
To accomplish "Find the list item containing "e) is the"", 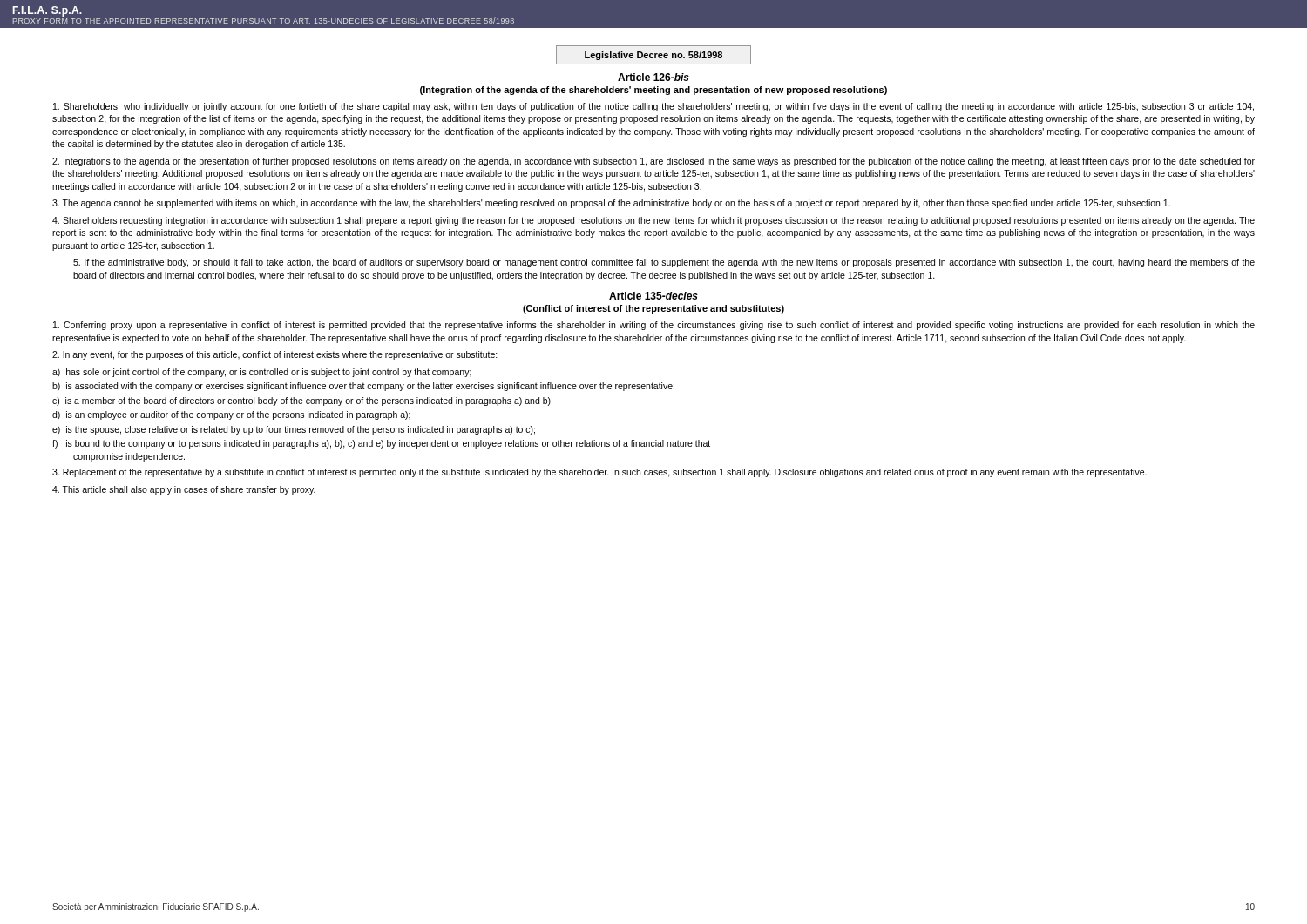I will click(294, 429).
